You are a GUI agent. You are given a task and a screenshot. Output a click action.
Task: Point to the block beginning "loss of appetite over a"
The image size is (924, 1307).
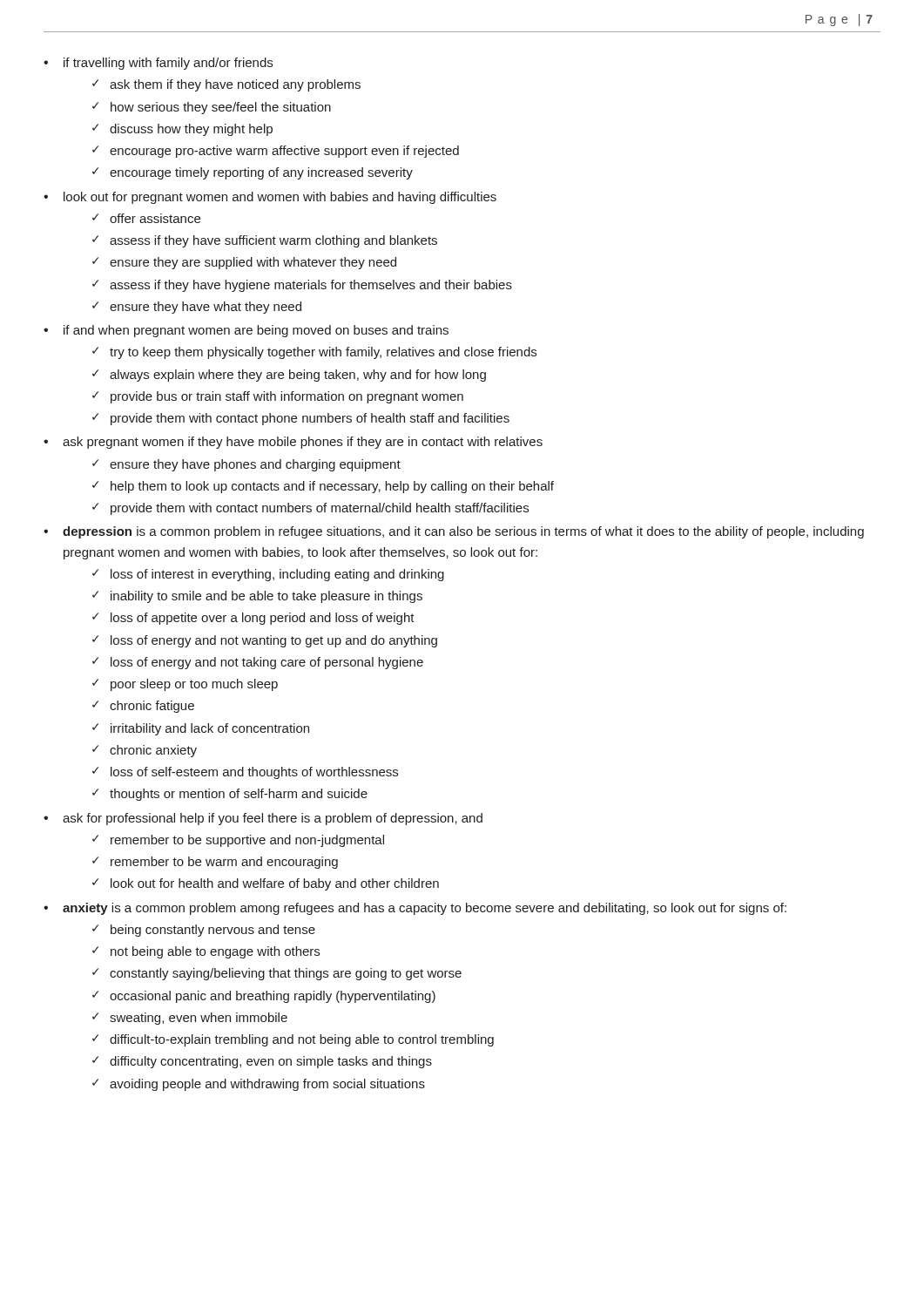(262, 618)
